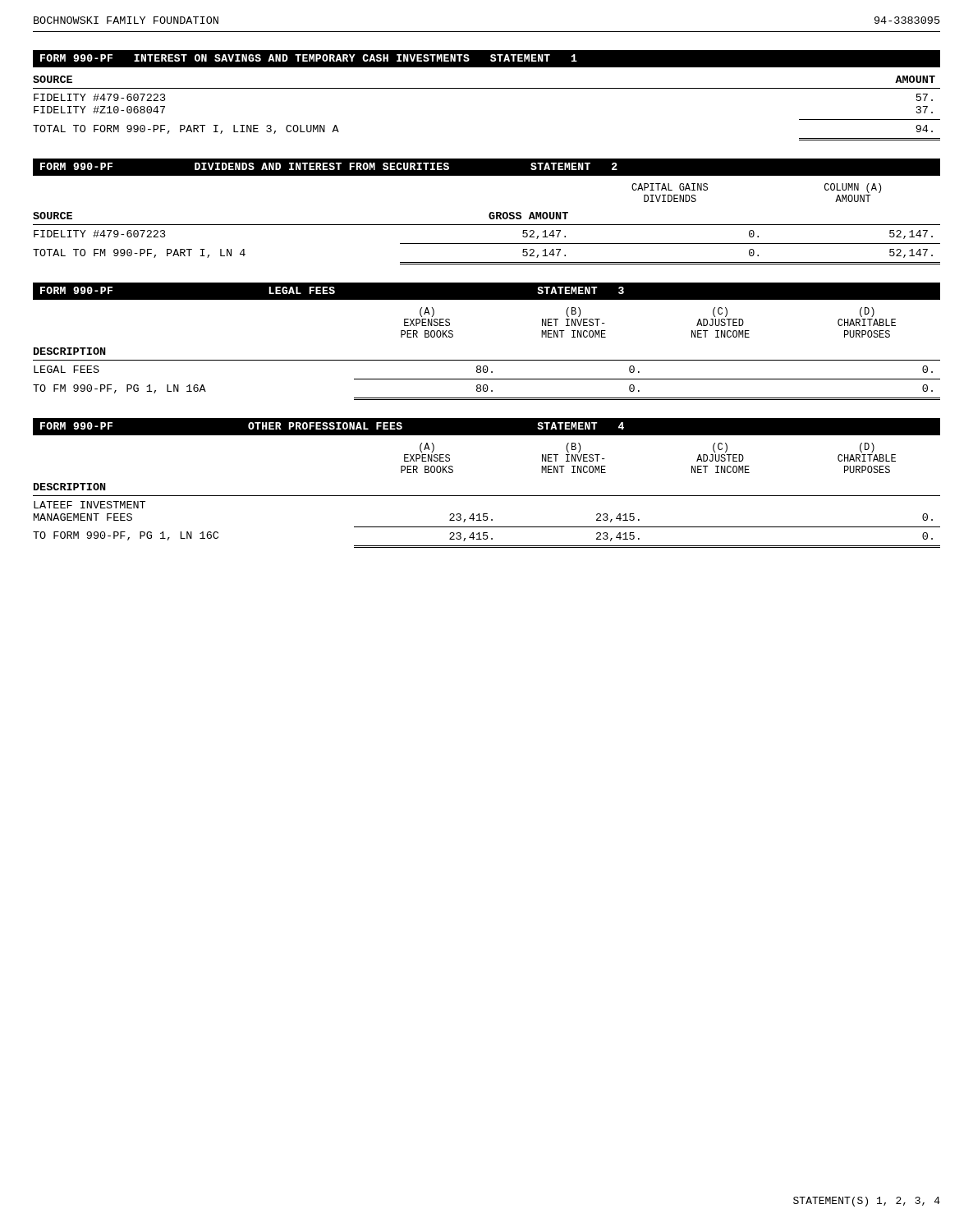Find the section header on this page that starts "FORM 990-PF LEGAL FEES STATEMENT"
This screenshot has height=1232, width=973.
pos(486,291)
